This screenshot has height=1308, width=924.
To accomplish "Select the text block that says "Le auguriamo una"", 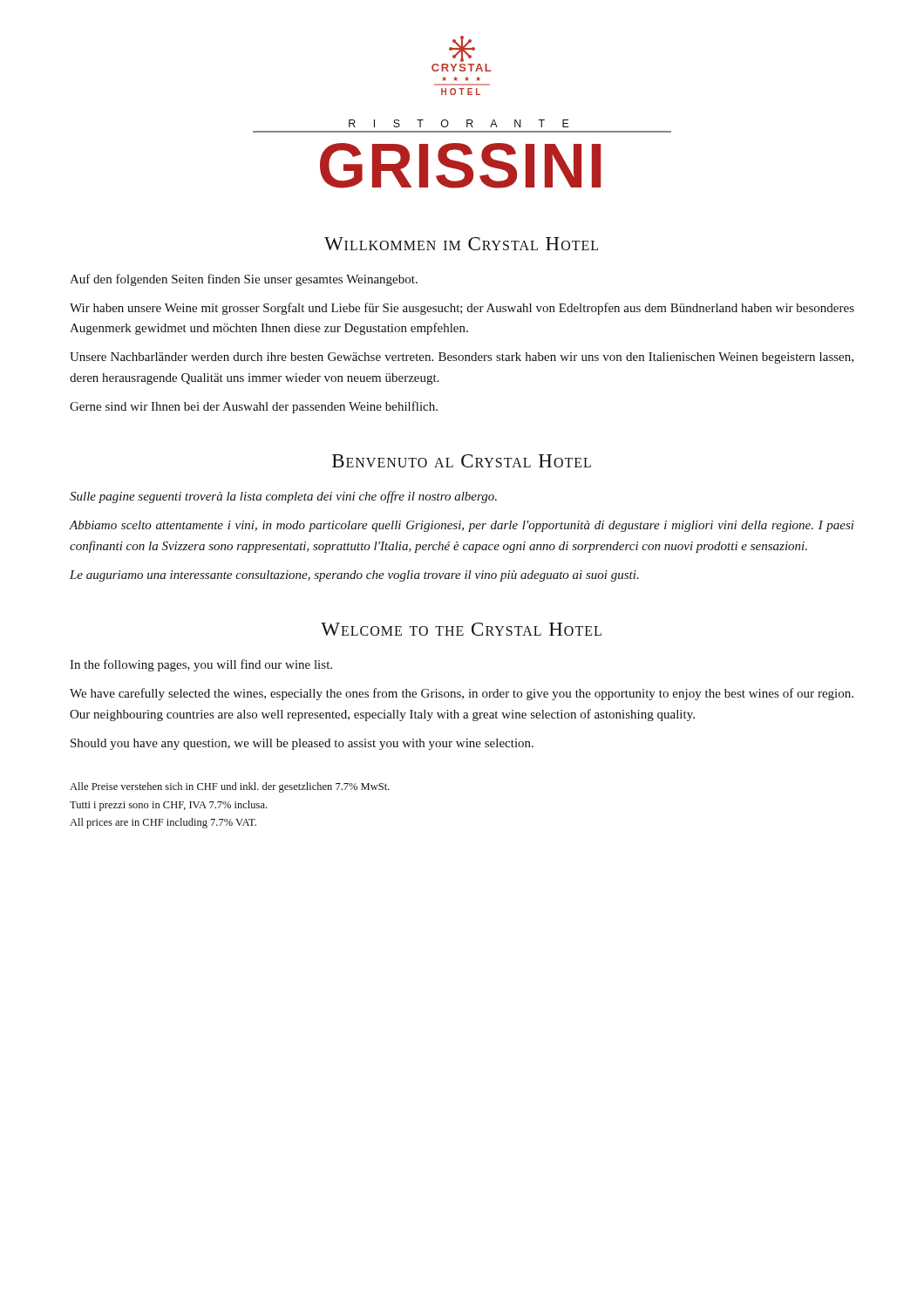I will [355, 575].
